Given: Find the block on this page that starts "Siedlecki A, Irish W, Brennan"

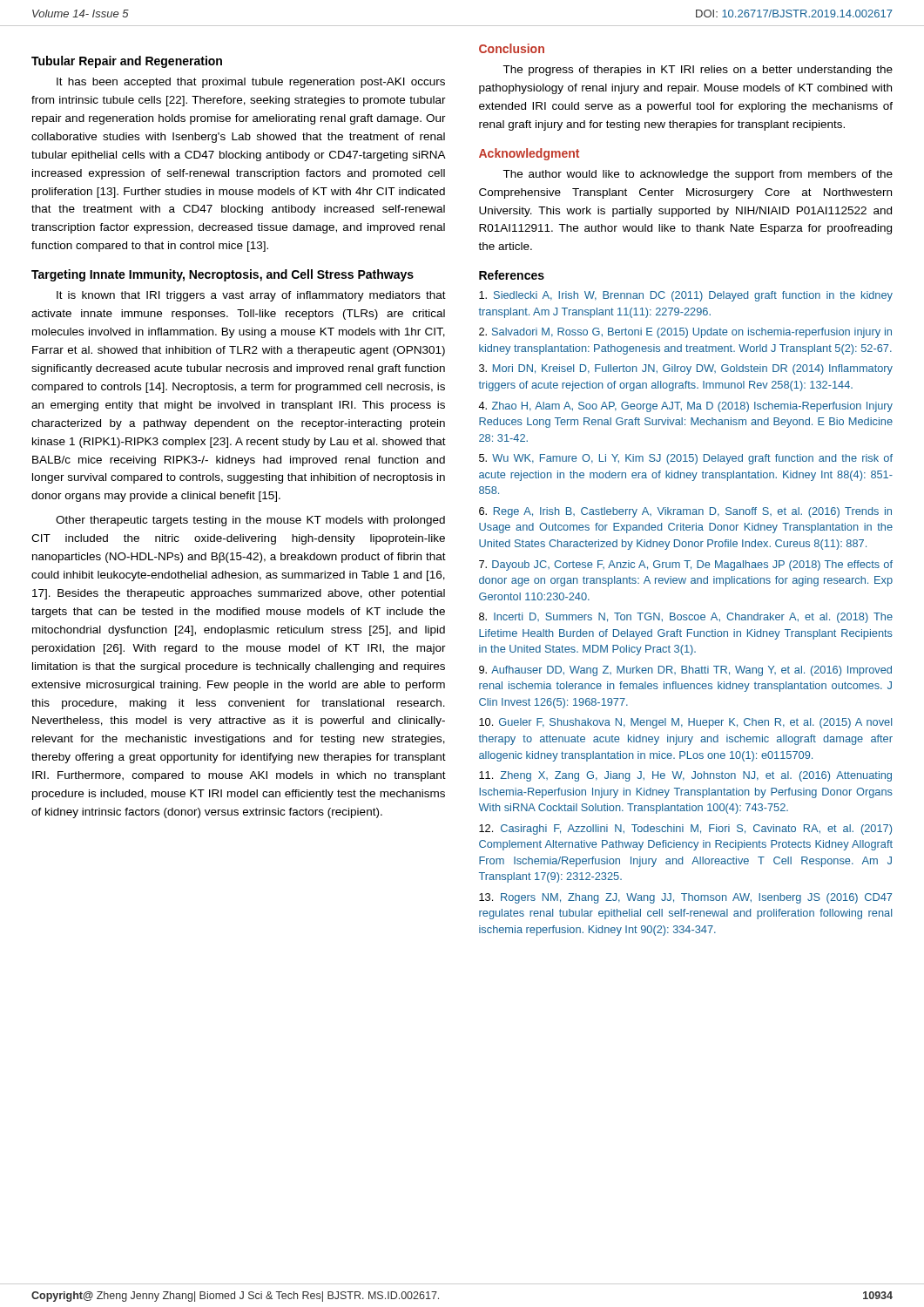Looking at the screenshot, I should [x=686, y=303].
